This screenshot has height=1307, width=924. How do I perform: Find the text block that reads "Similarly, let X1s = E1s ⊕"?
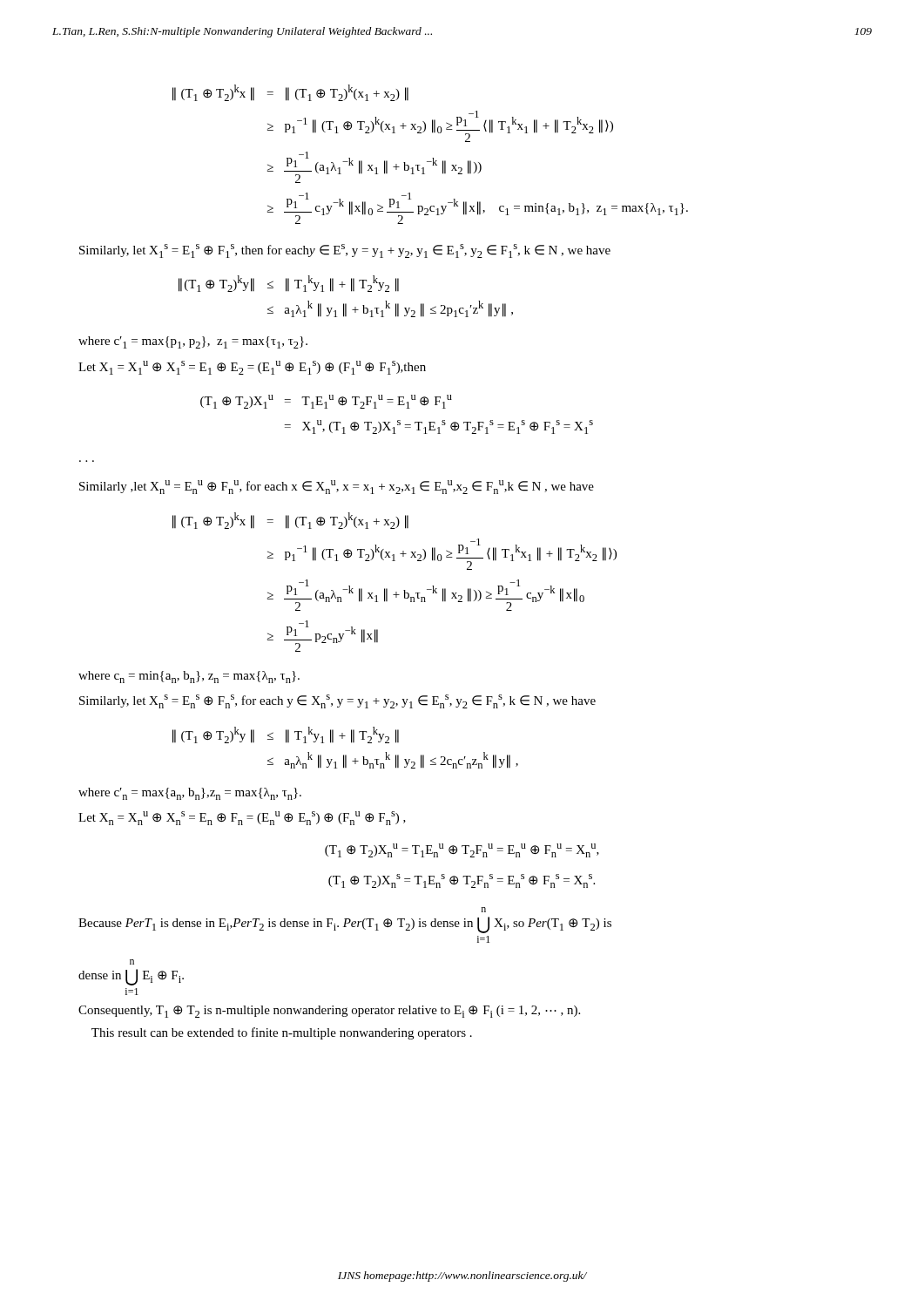coord(344,250)
